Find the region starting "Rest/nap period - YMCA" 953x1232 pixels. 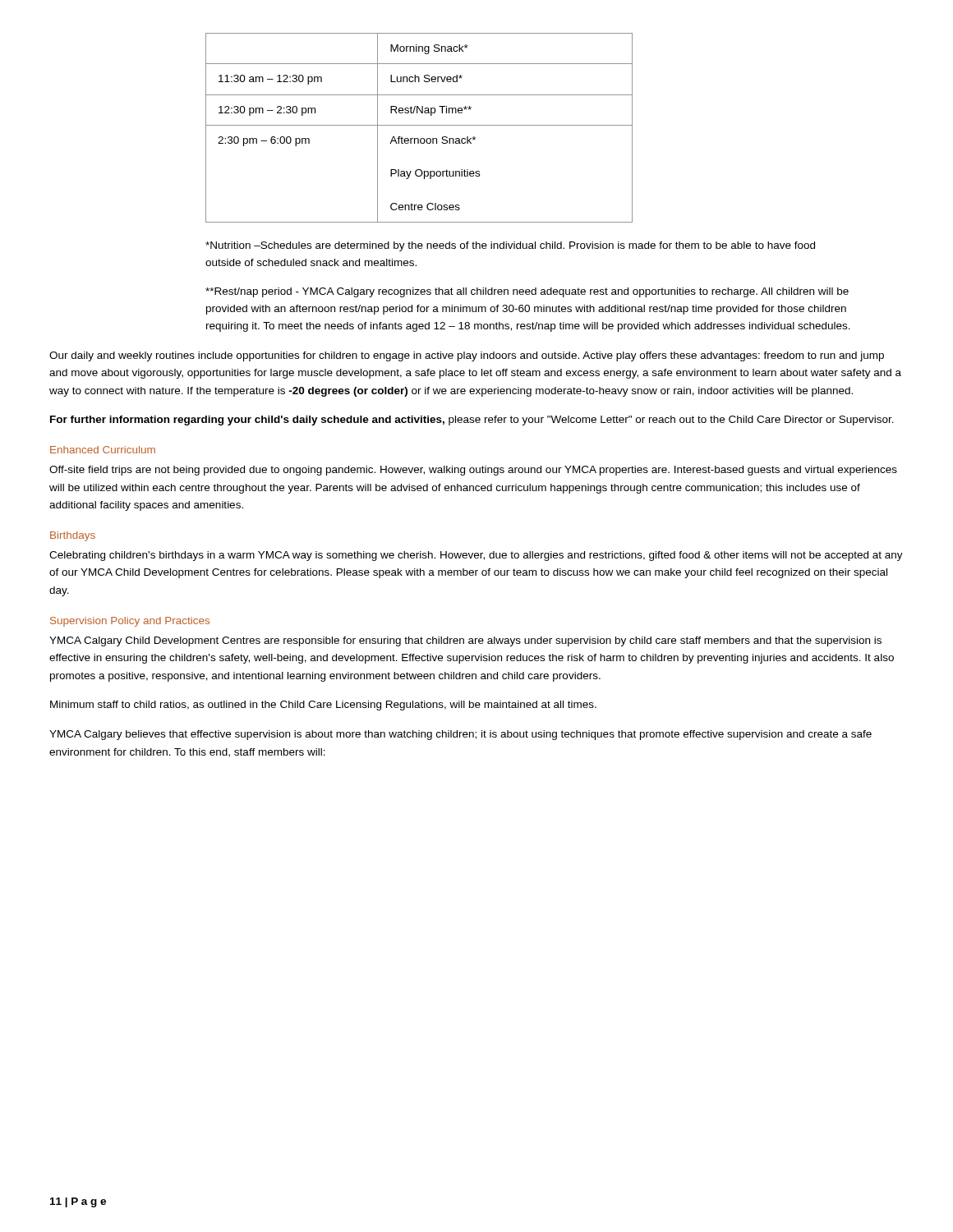point(528,308)
